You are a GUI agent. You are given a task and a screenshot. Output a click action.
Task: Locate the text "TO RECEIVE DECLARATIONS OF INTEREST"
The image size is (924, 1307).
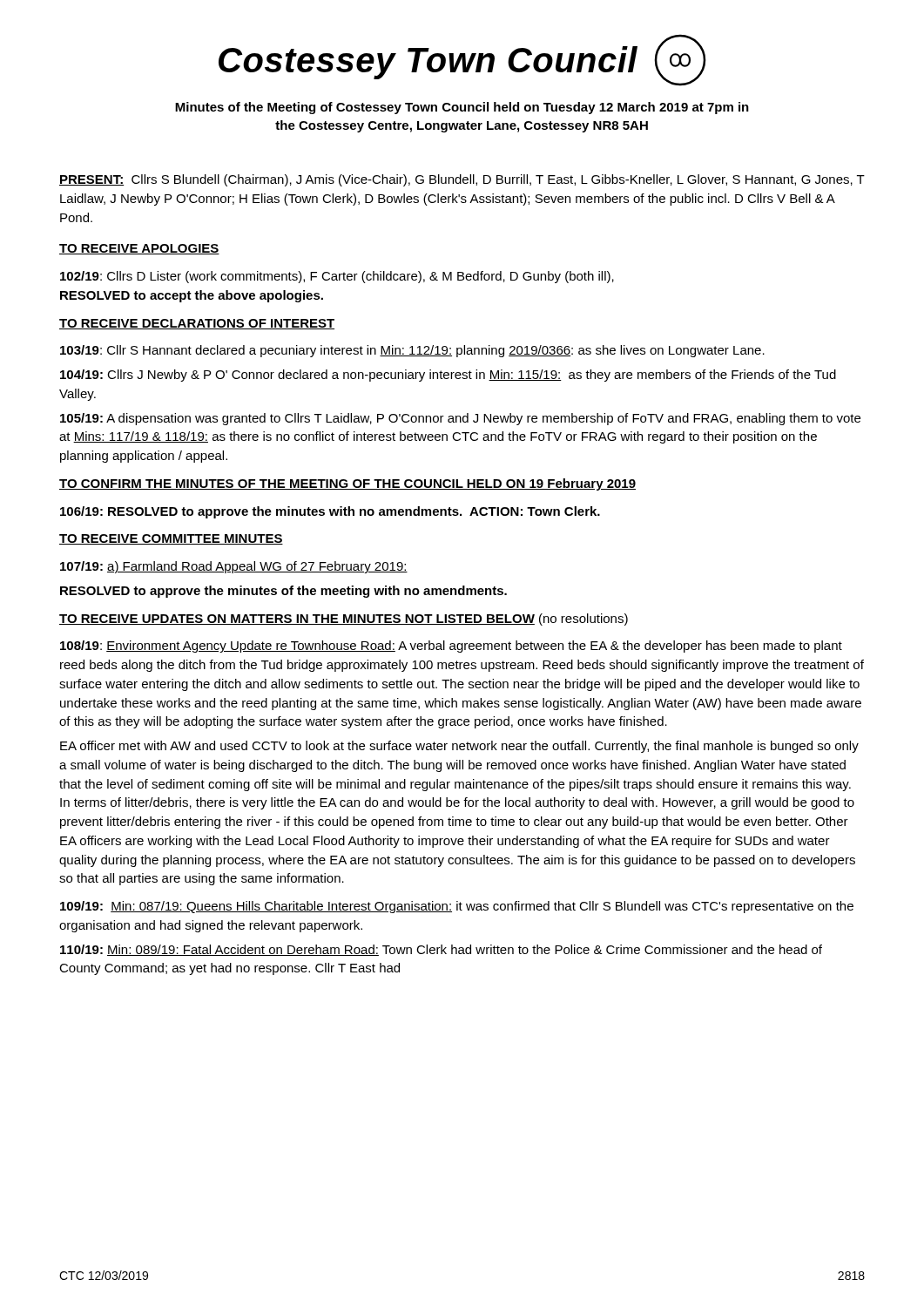(197, 322)
